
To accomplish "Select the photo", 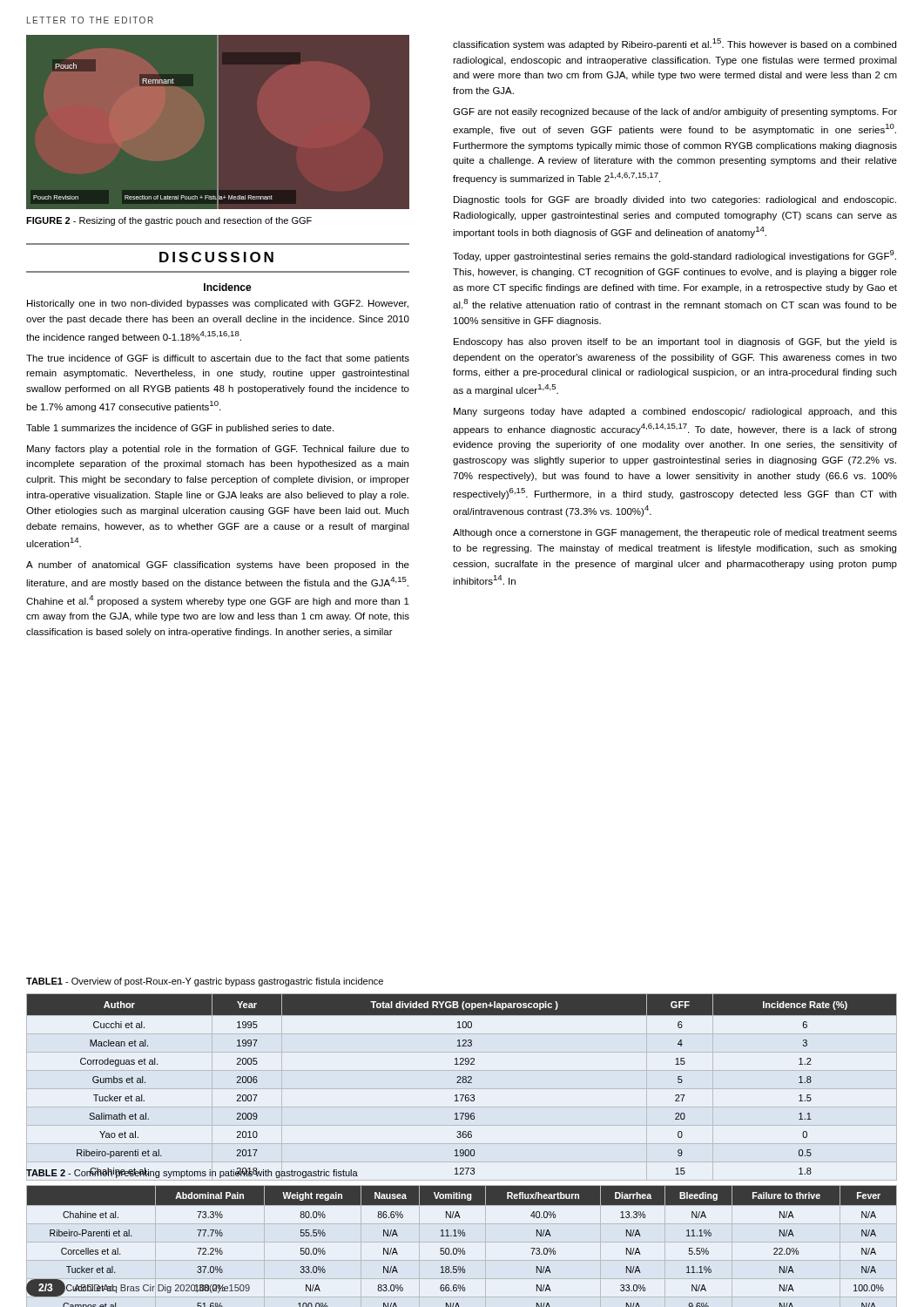I will (x=218, y=122).
